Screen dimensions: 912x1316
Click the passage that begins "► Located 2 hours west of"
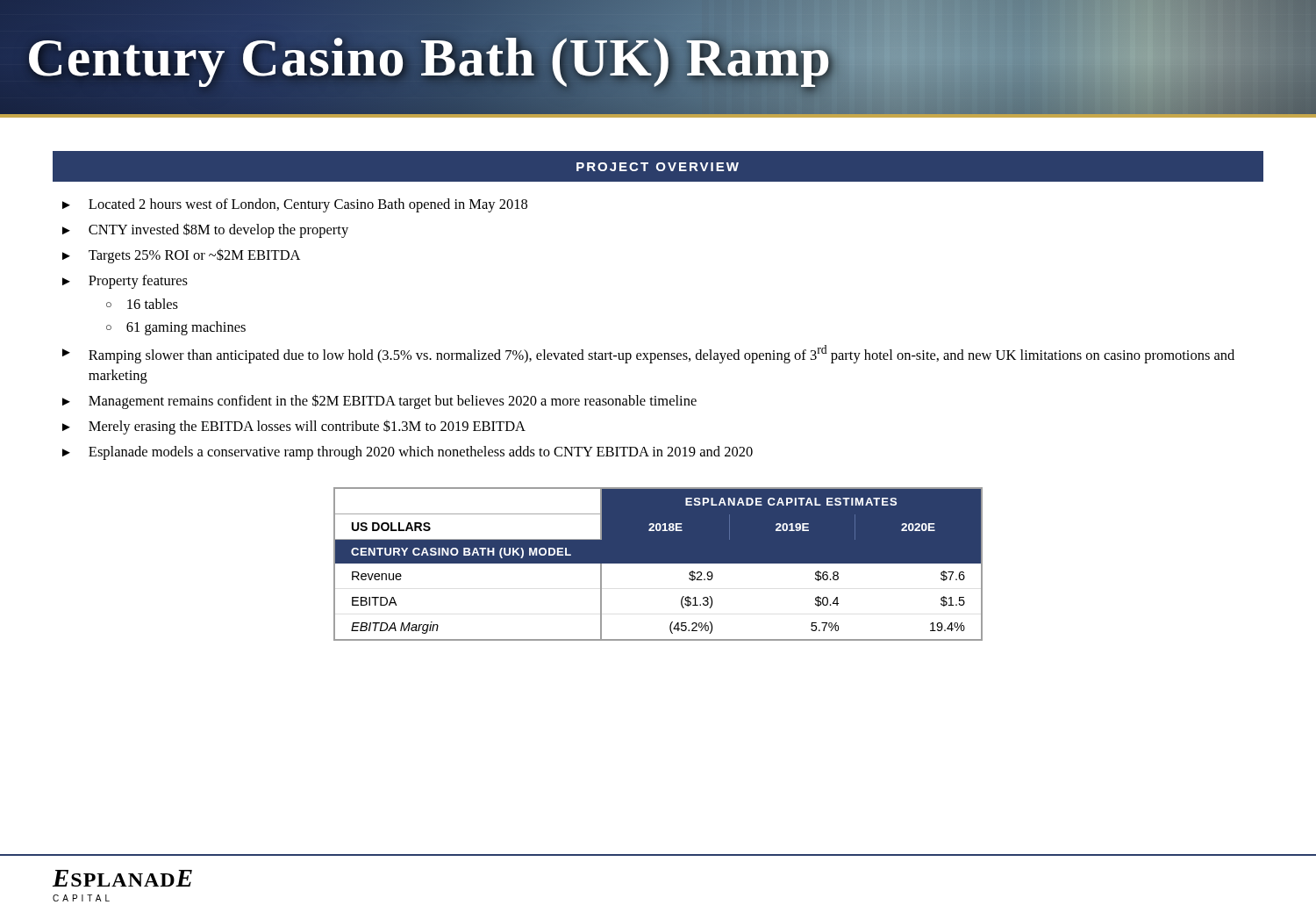[x=294, y=204]
